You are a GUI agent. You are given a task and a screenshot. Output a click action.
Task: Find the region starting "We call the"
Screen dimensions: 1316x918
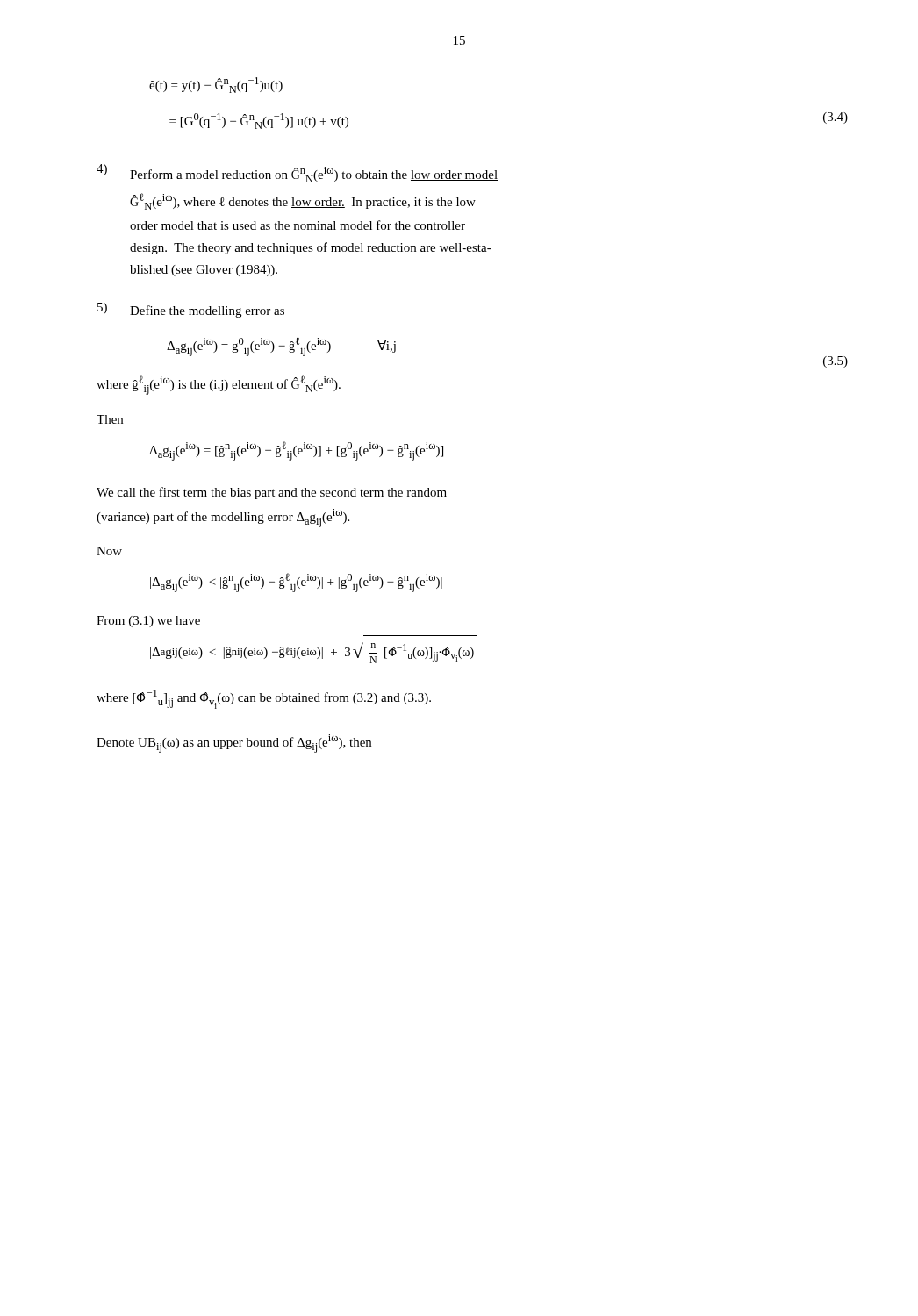tap(272, 506)
